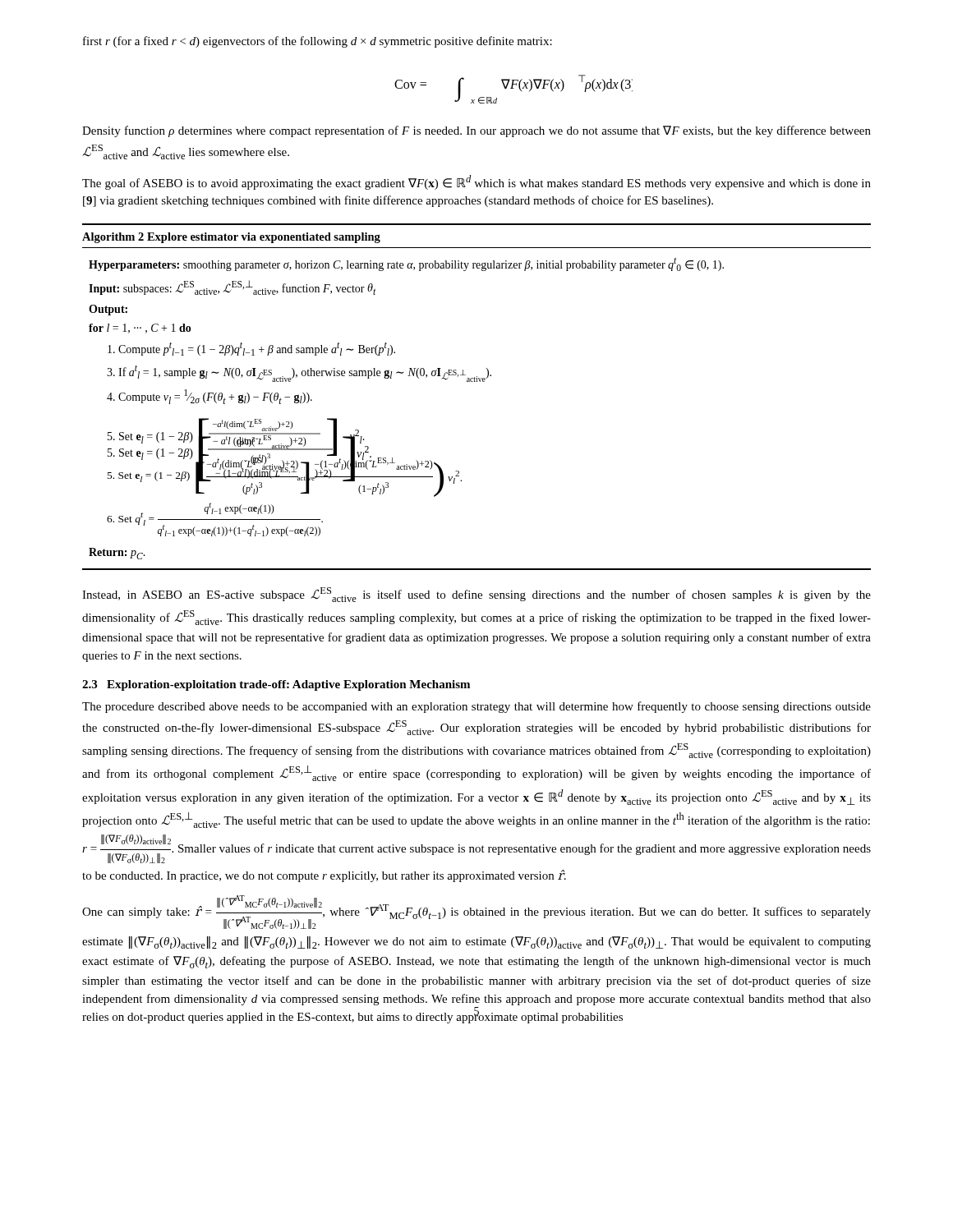Find the block starting "Density function ρ determines"
The image size is (953, 1232).
point(476,143)
